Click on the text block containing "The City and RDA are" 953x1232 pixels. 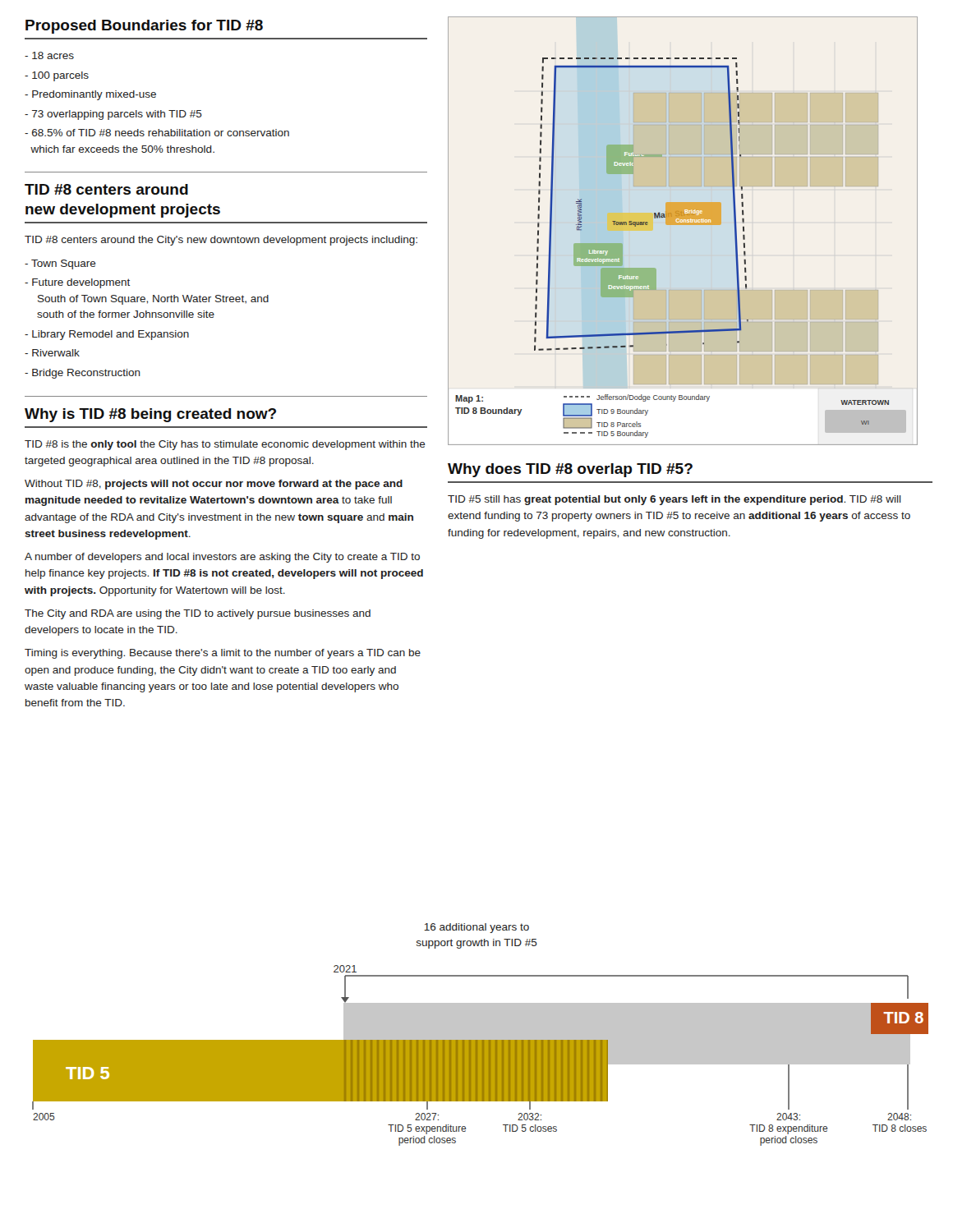(198, 621)
